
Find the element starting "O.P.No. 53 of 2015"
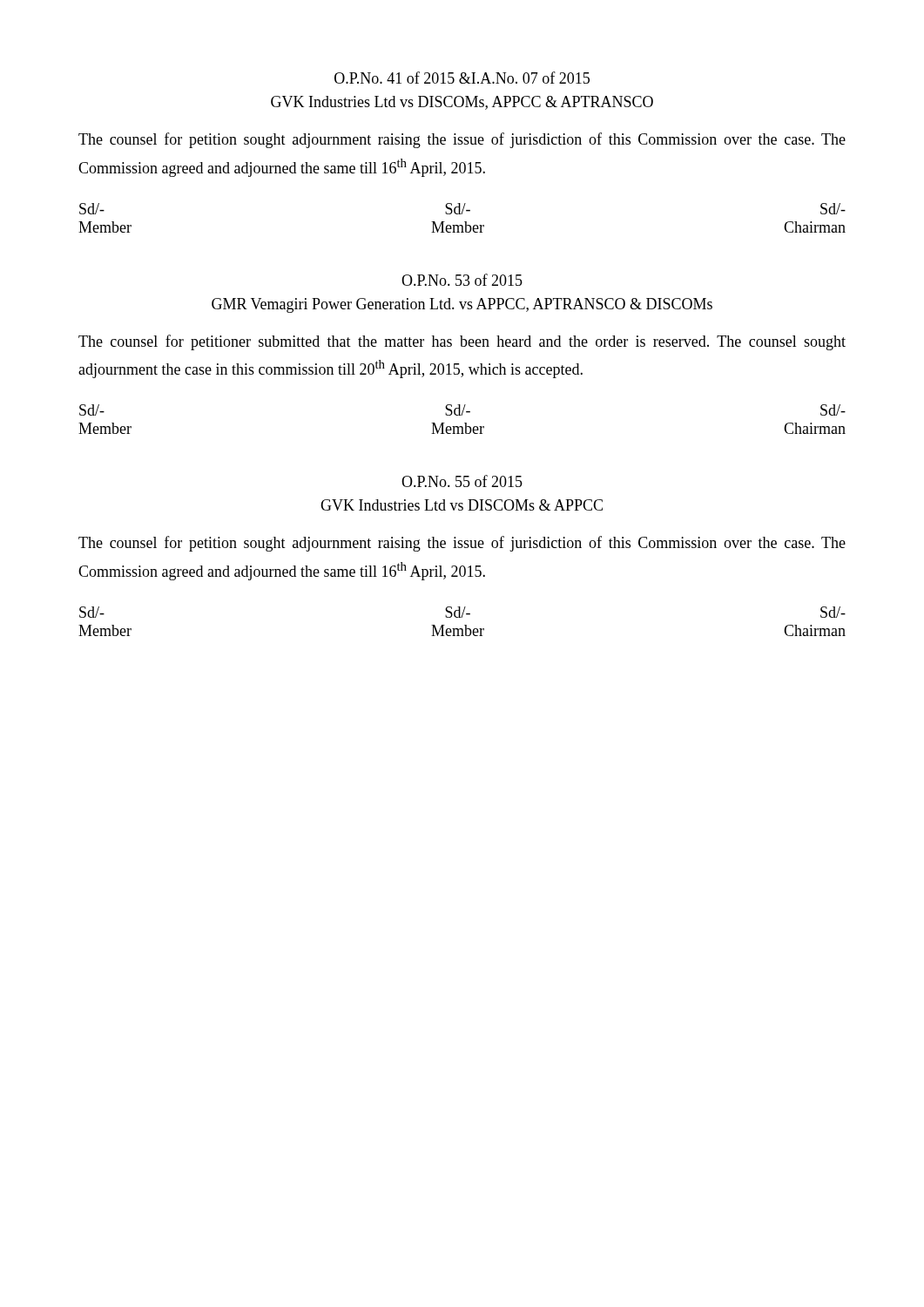click(x=462, y=280)
